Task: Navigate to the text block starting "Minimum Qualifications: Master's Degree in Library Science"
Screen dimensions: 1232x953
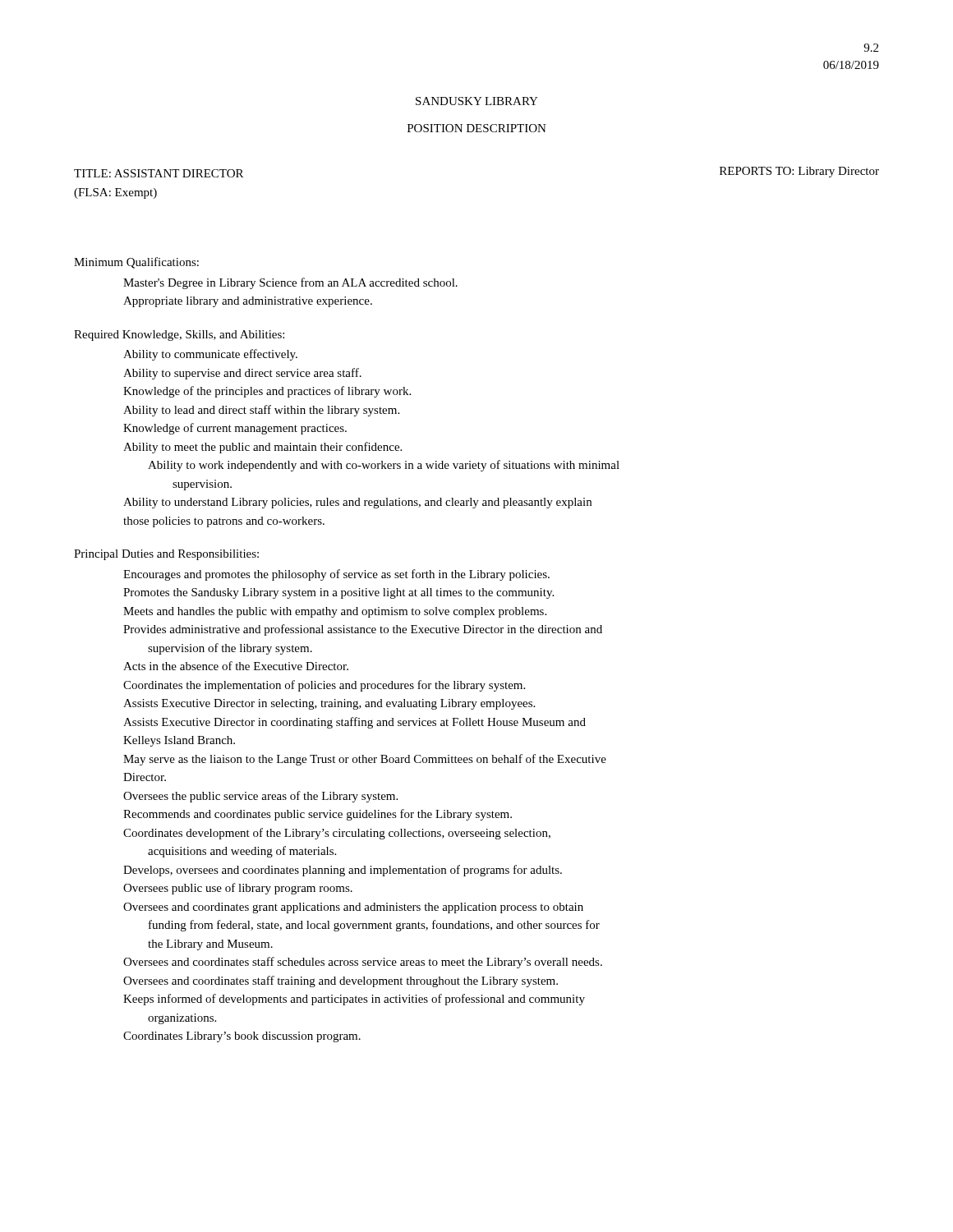Action: pos(136,263)
